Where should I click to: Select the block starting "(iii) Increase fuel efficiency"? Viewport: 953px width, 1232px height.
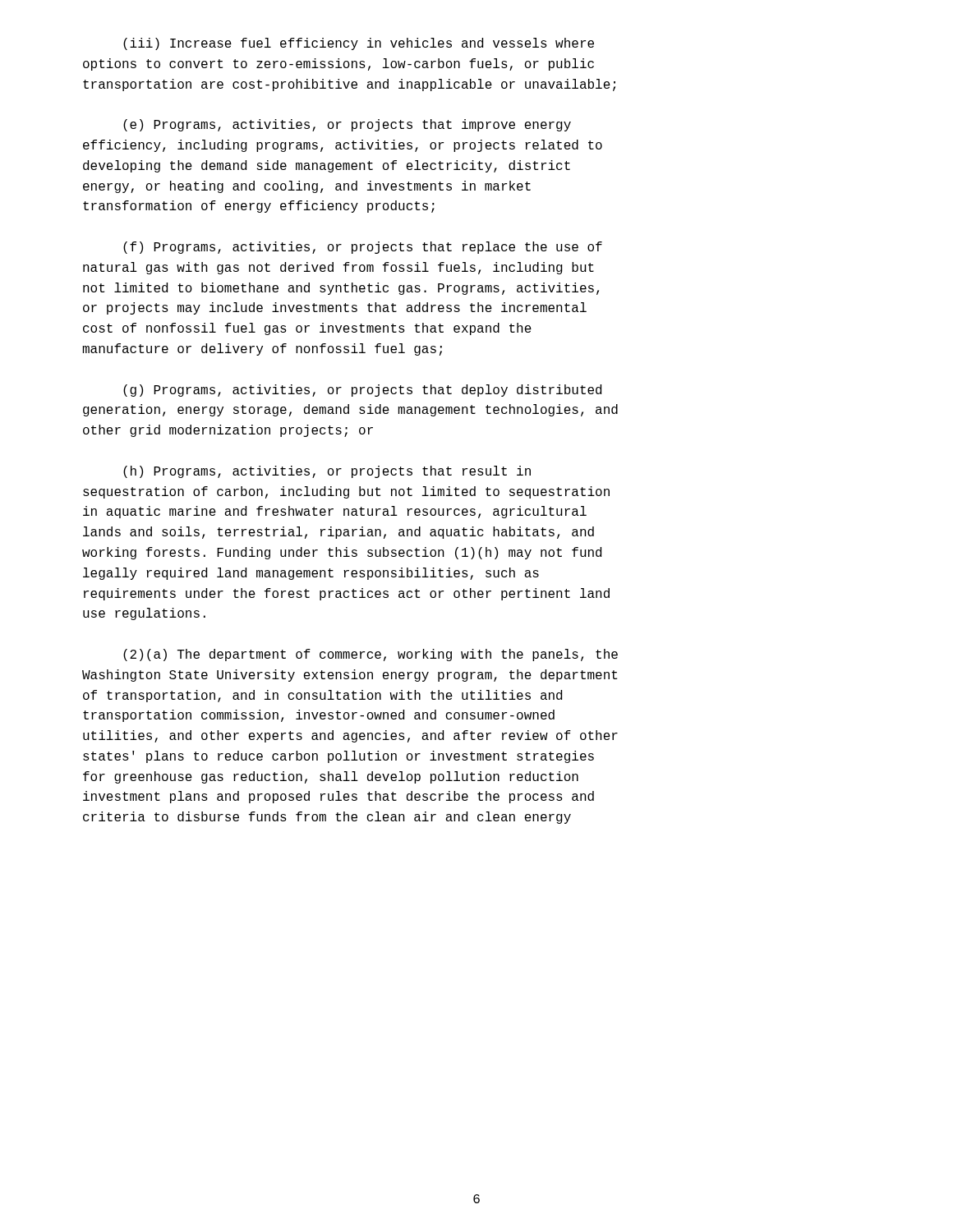click(350, 431)
